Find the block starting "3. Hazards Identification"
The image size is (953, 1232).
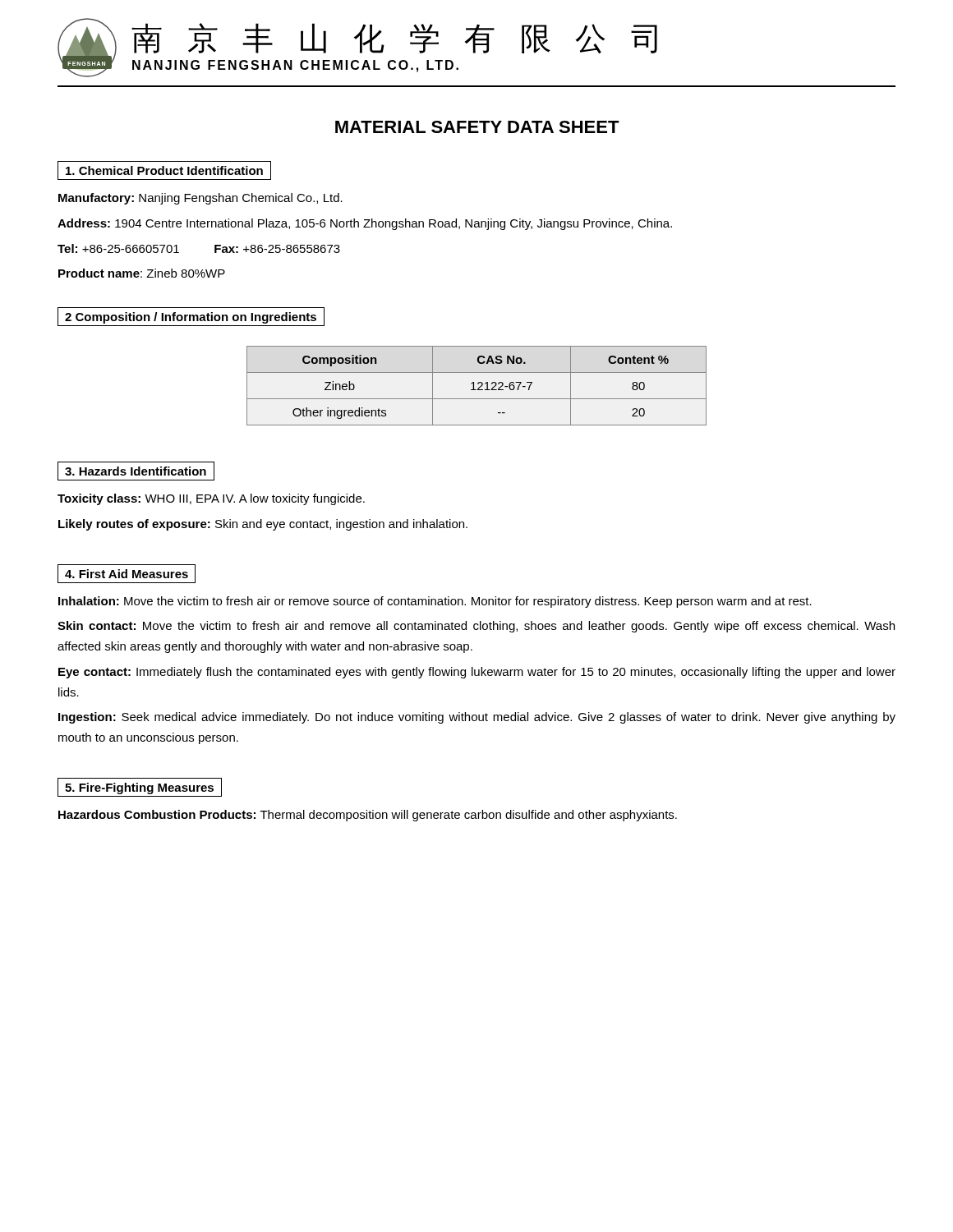[136, 471]
